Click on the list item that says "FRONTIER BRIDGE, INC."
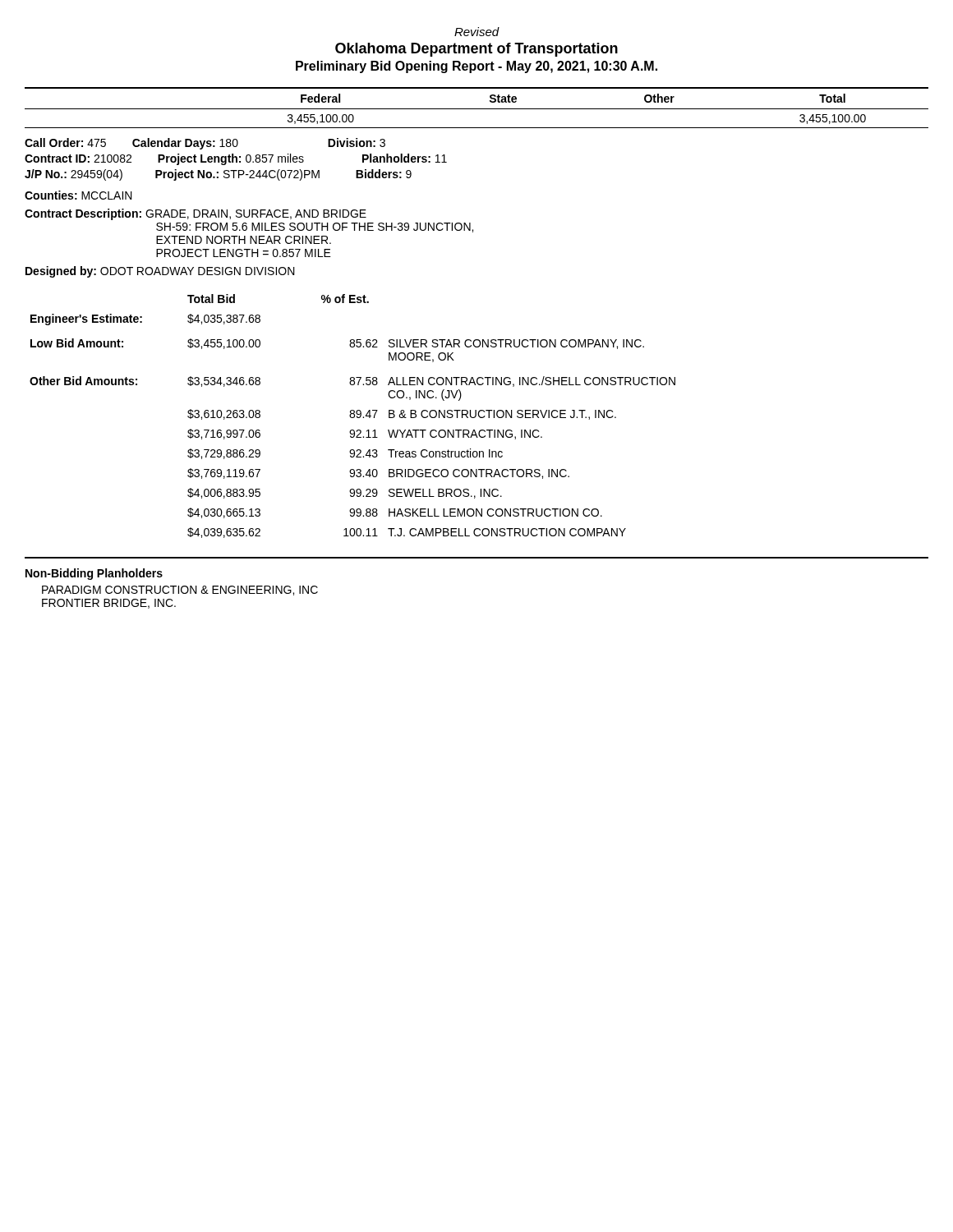The image size is (953, 1232). [109, 603]
